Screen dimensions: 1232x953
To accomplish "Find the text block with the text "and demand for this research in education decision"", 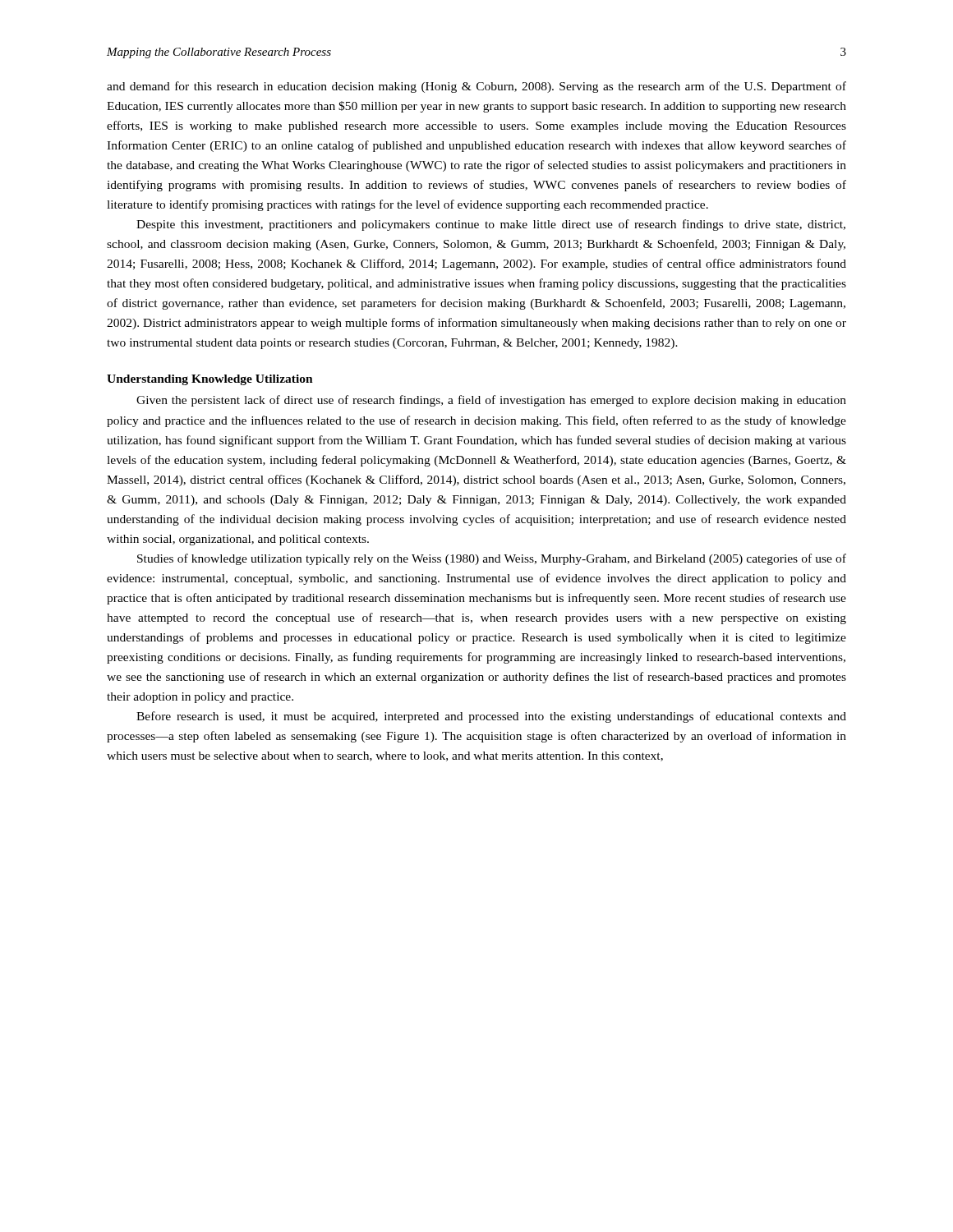I will [476, 146].
